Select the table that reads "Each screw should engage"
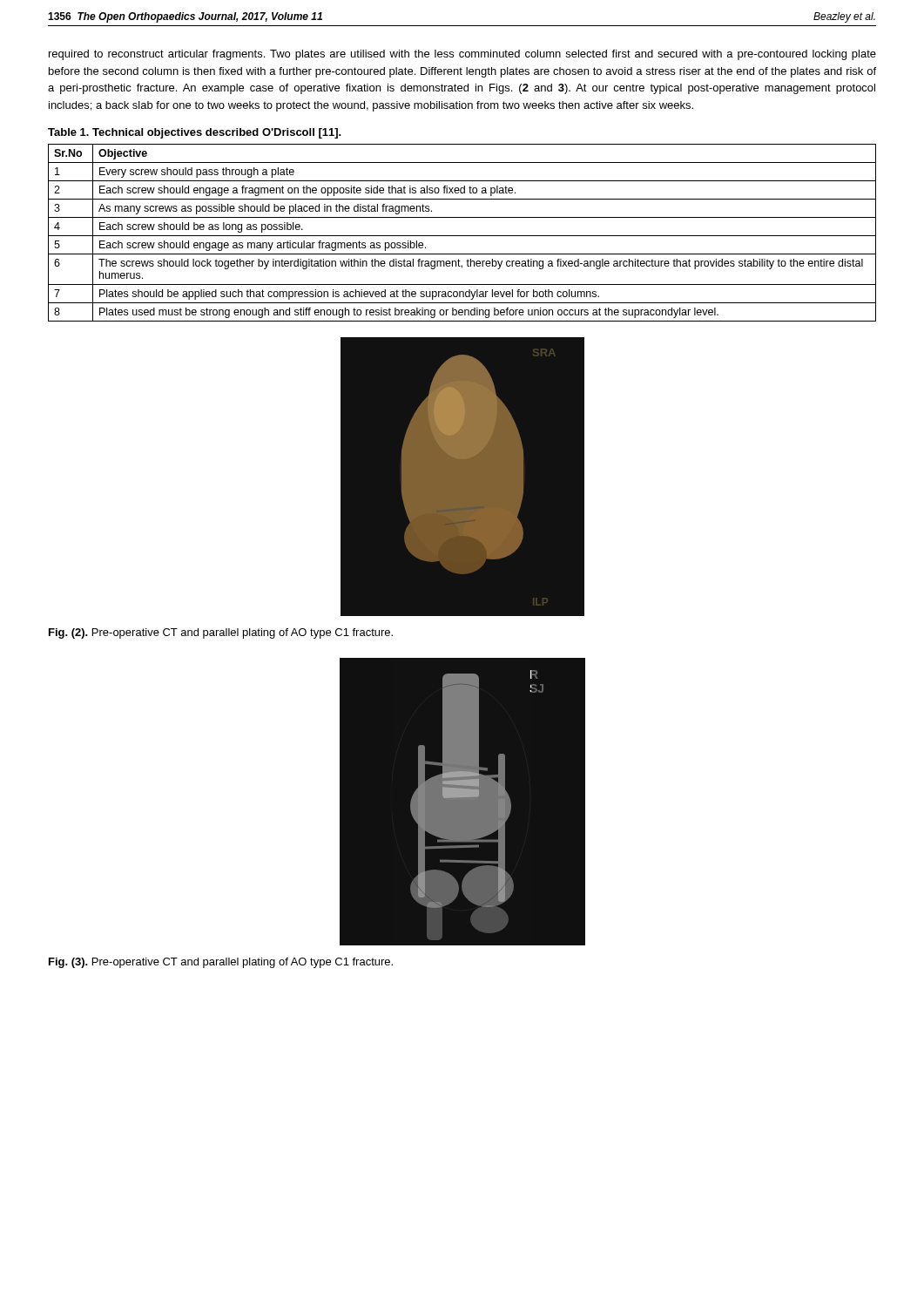The image size is (924, 1307). coord(462,233)
